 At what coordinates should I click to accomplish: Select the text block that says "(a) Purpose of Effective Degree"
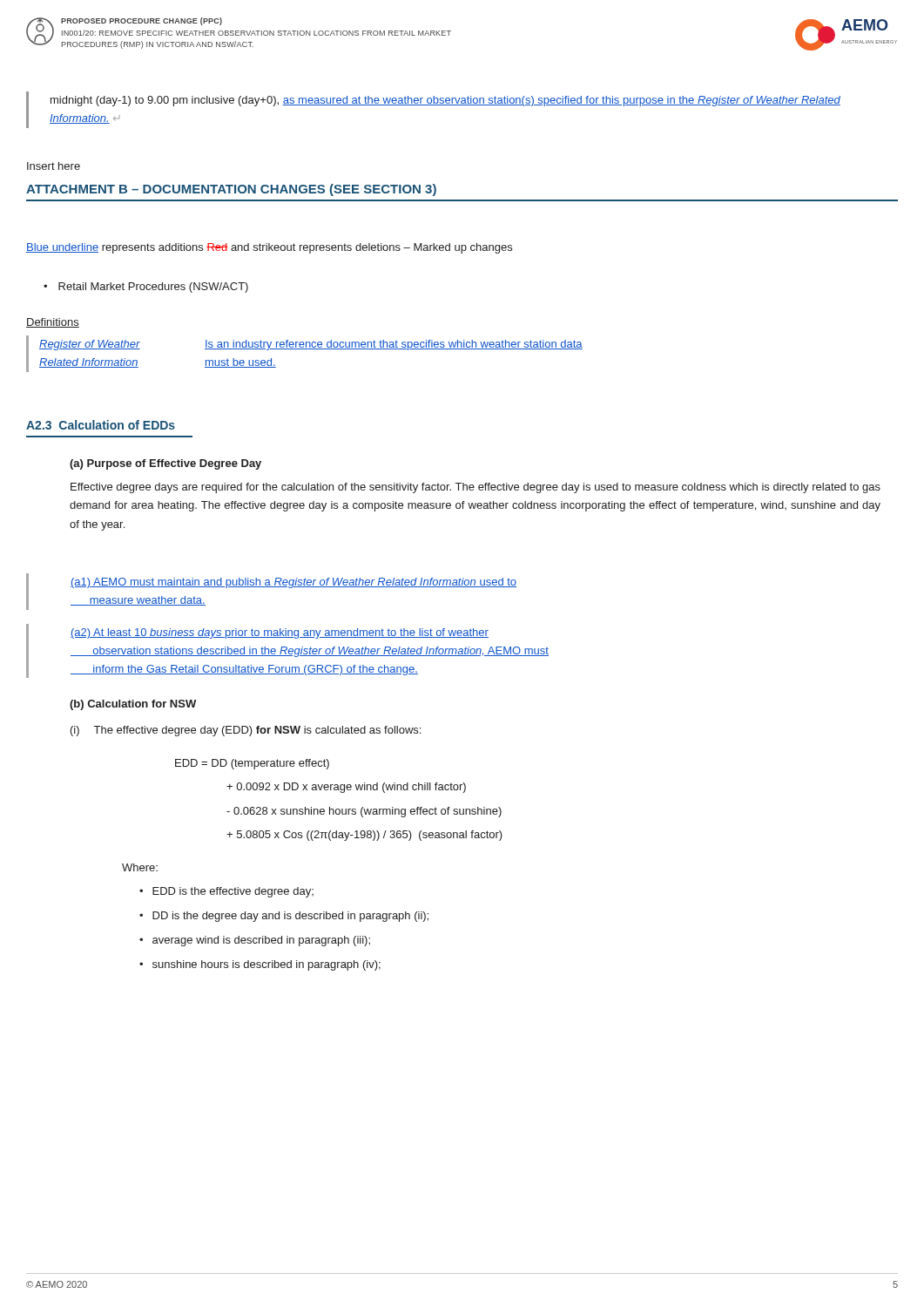pos(166,463)
